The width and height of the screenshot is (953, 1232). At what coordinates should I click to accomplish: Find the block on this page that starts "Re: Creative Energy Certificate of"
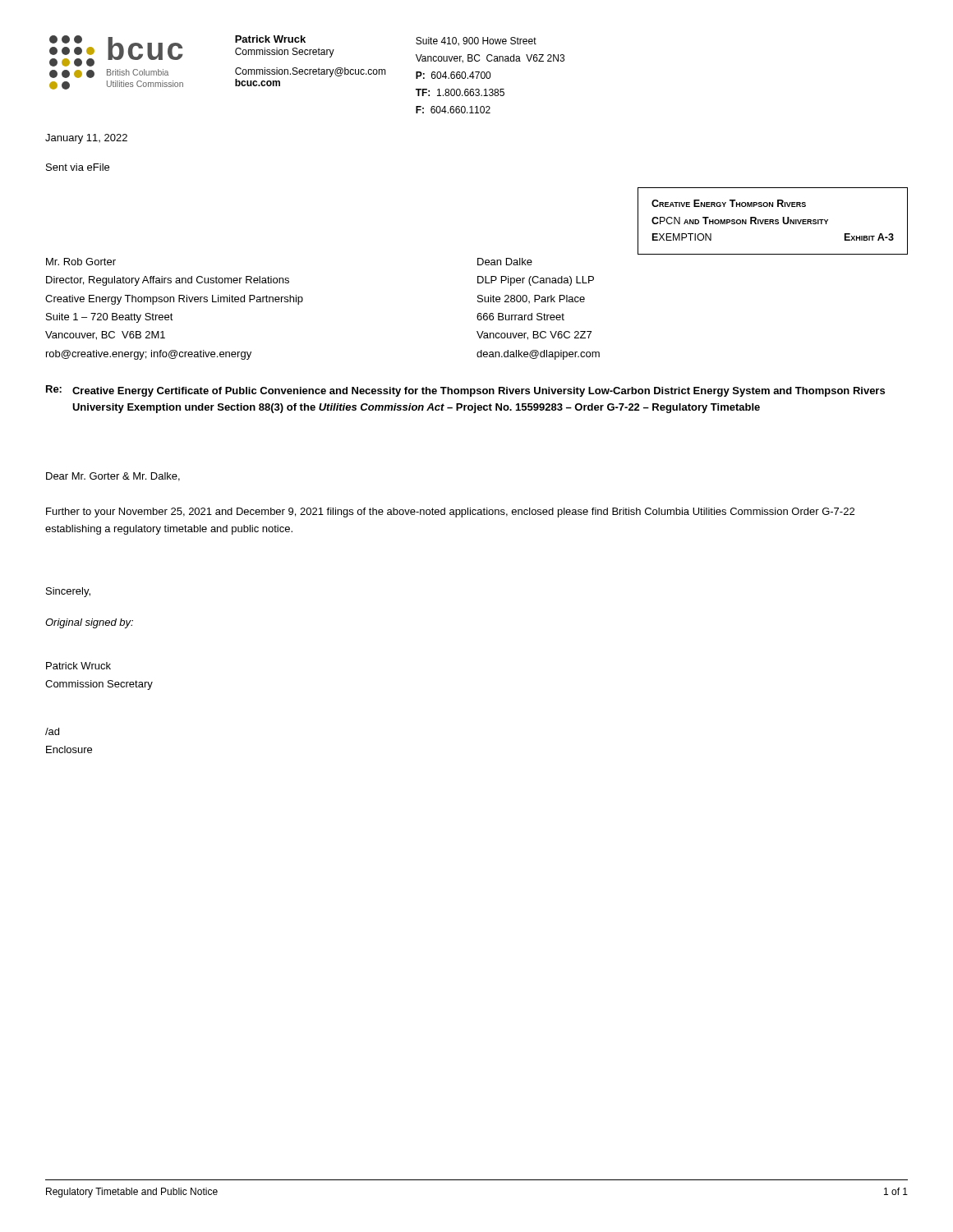click(476, 399)
